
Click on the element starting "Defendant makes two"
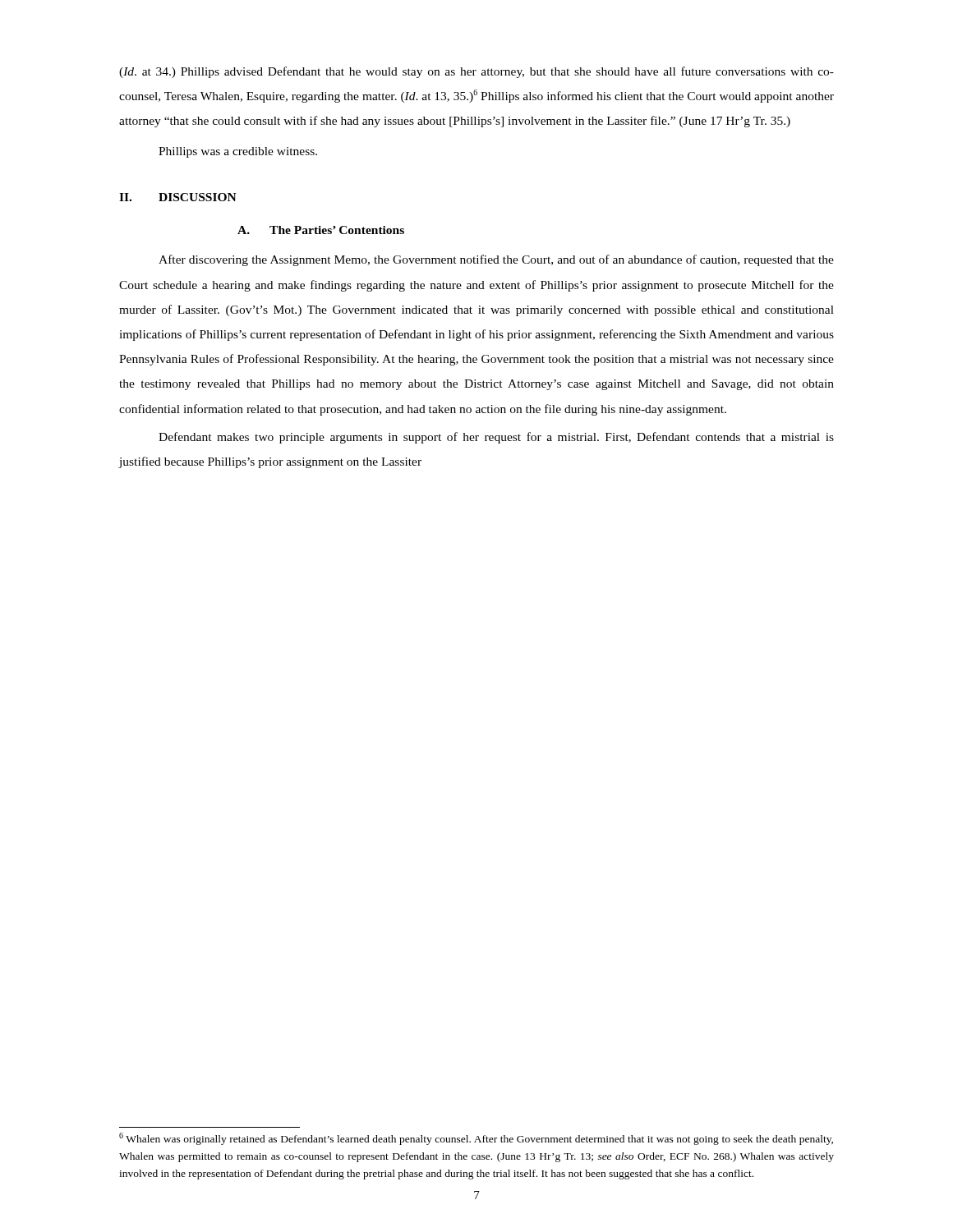click(x=476, y=449)
